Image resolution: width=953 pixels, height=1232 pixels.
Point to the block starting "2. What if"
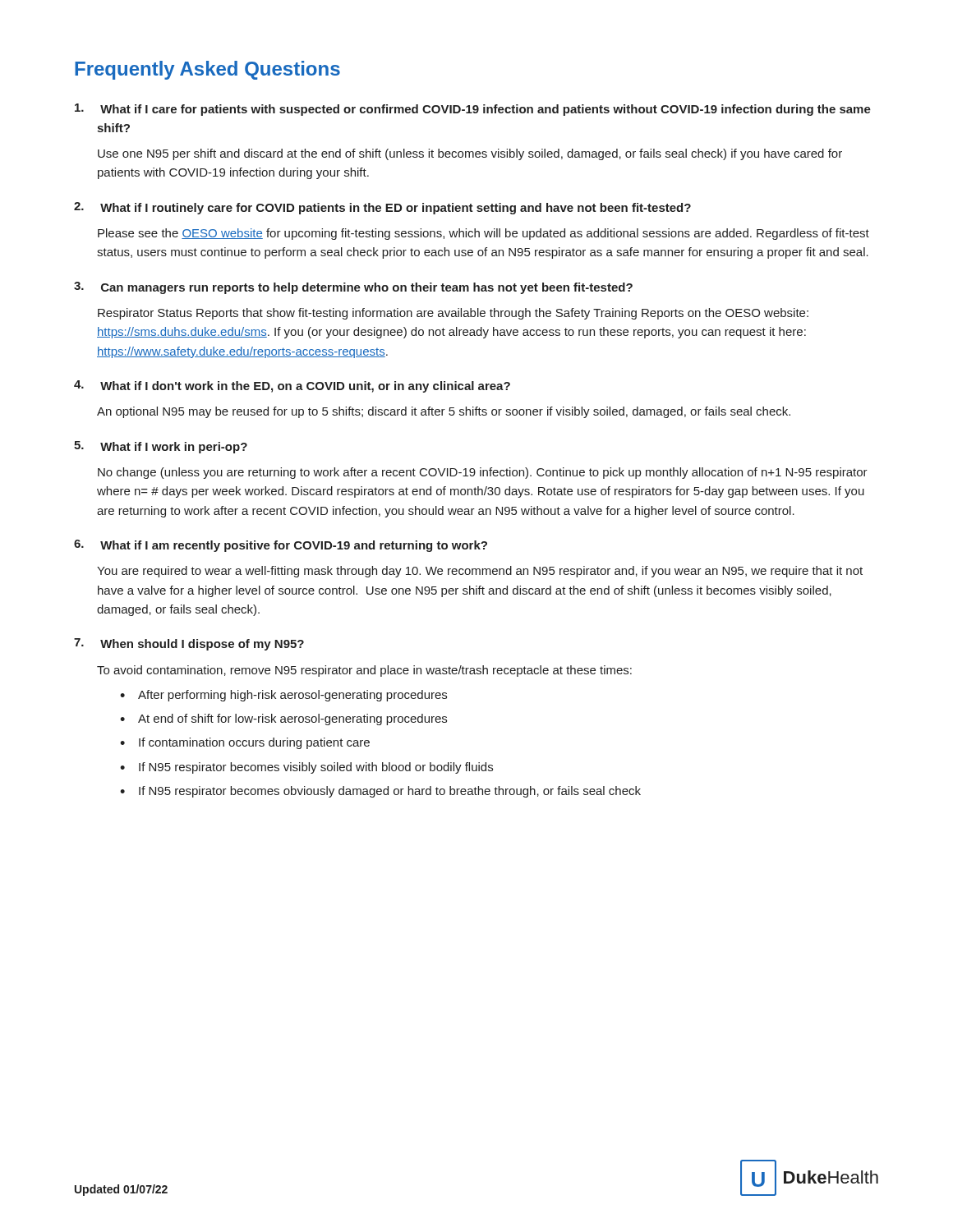click(383, 208)
